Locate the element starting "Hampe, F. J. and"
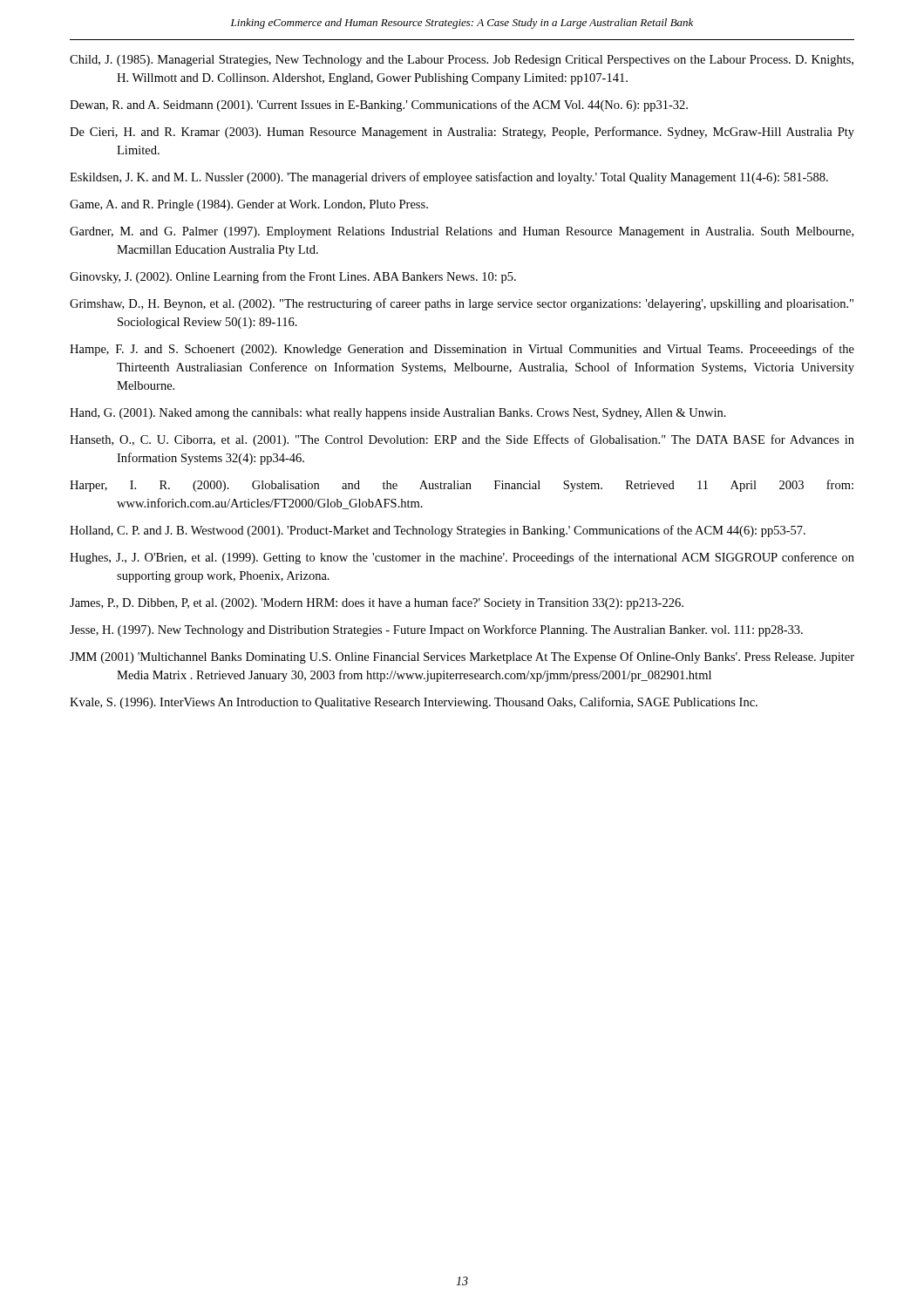 coord(462,367)
